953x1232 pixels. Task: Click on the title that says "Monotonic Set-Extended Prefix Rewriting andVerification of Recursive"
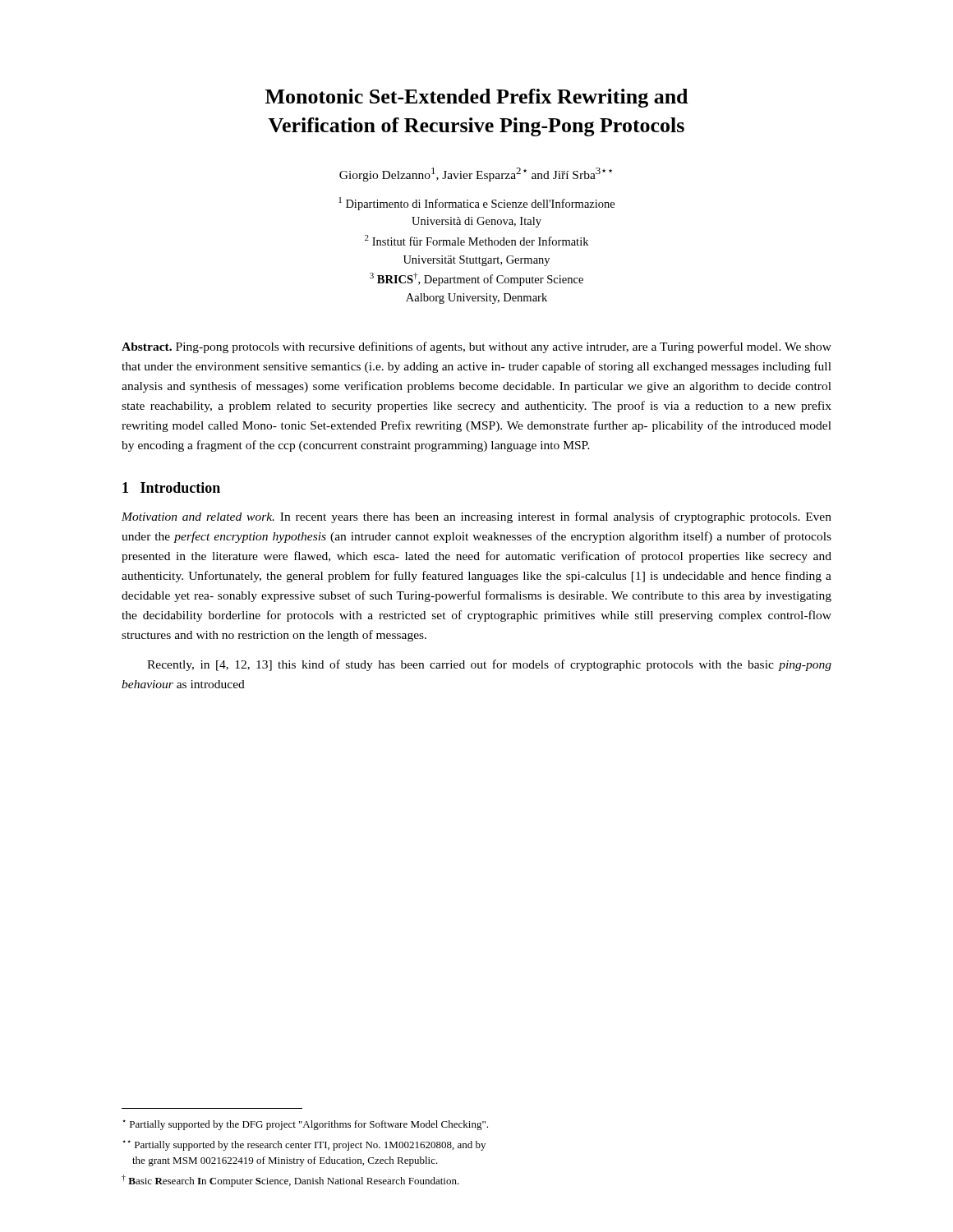click(476, 111)
